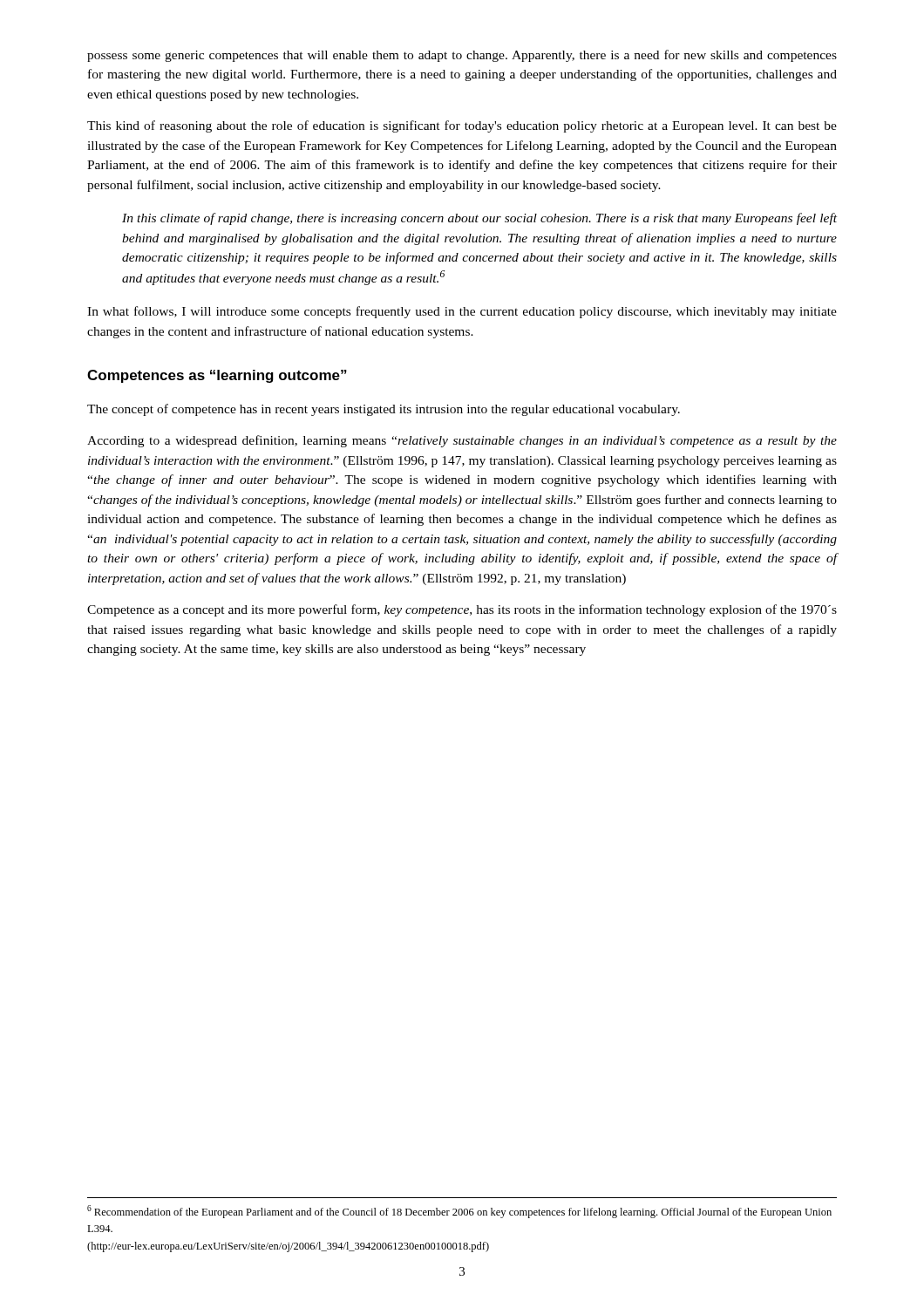The width and height of the screenshot is (924, 1308).
Task: Locate the block starting "According to a widespread definition, learning"
Action: pyautogui.click(x=462, y=509)
